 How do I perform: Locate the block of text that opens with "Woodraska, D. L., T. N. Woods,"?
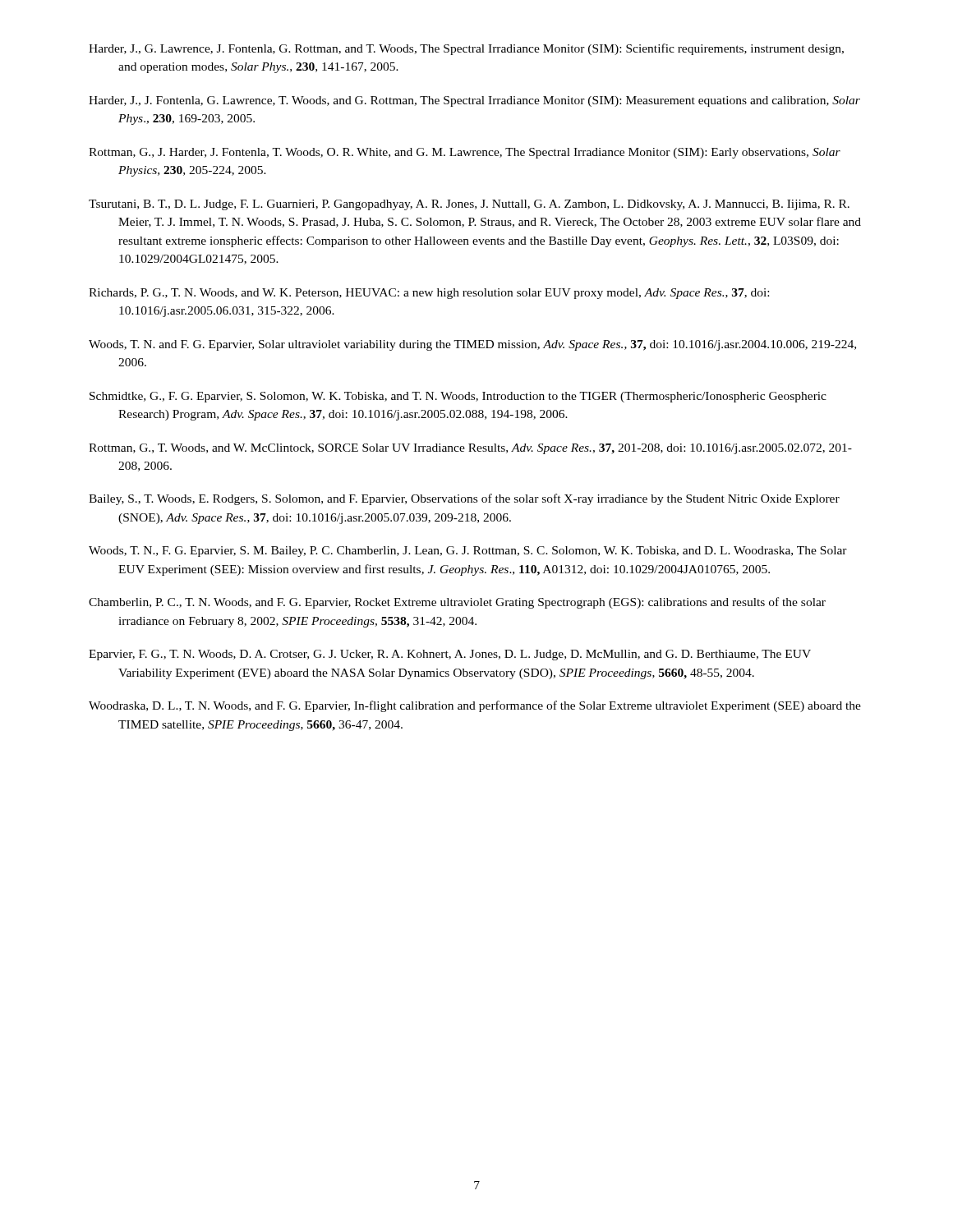tap(475, 714)
